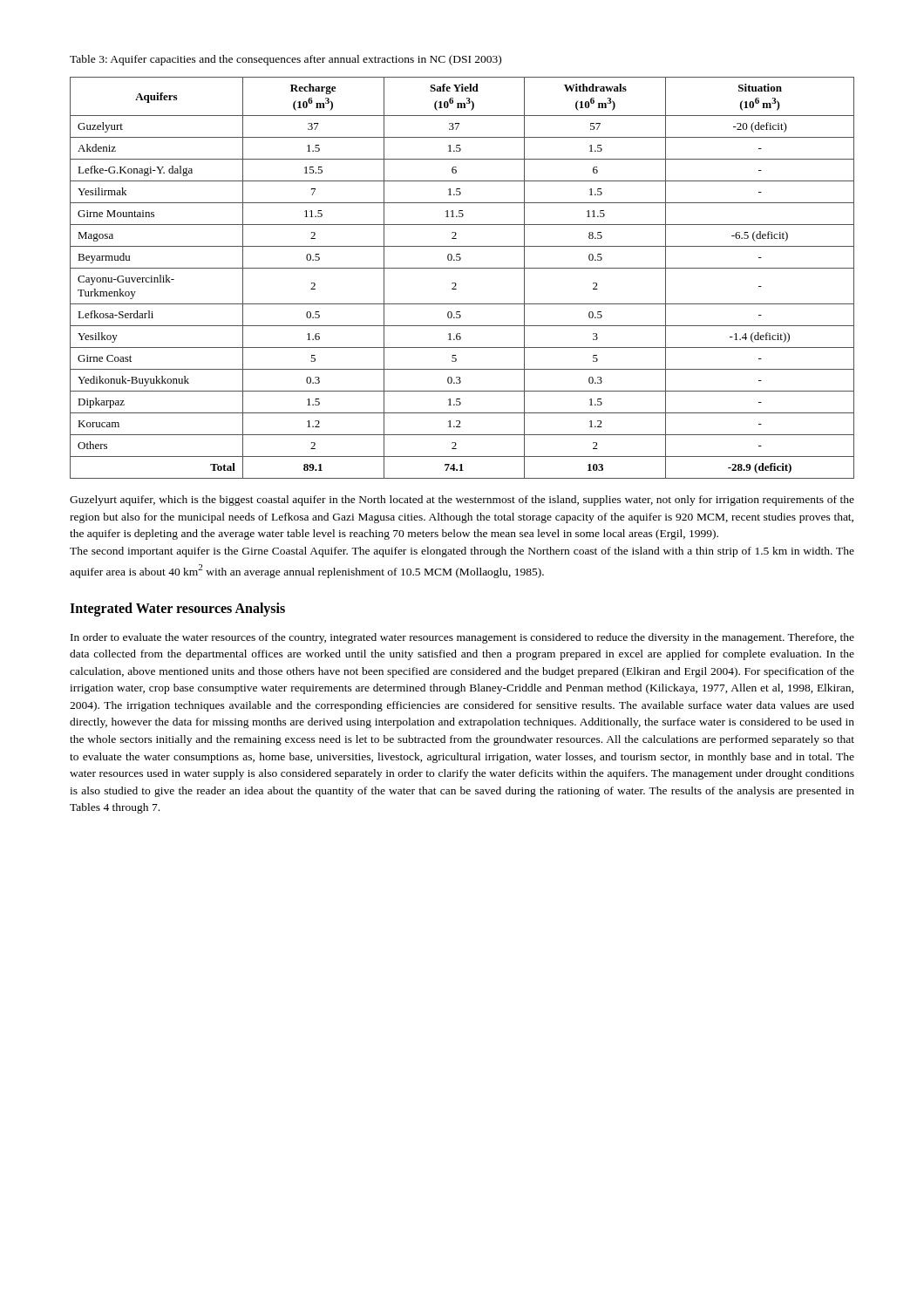Viewport: 924px width, 1308px height.
Task: Click on the text block starting "In order to evaluate the water resources of"
Action: coord(462,722)
